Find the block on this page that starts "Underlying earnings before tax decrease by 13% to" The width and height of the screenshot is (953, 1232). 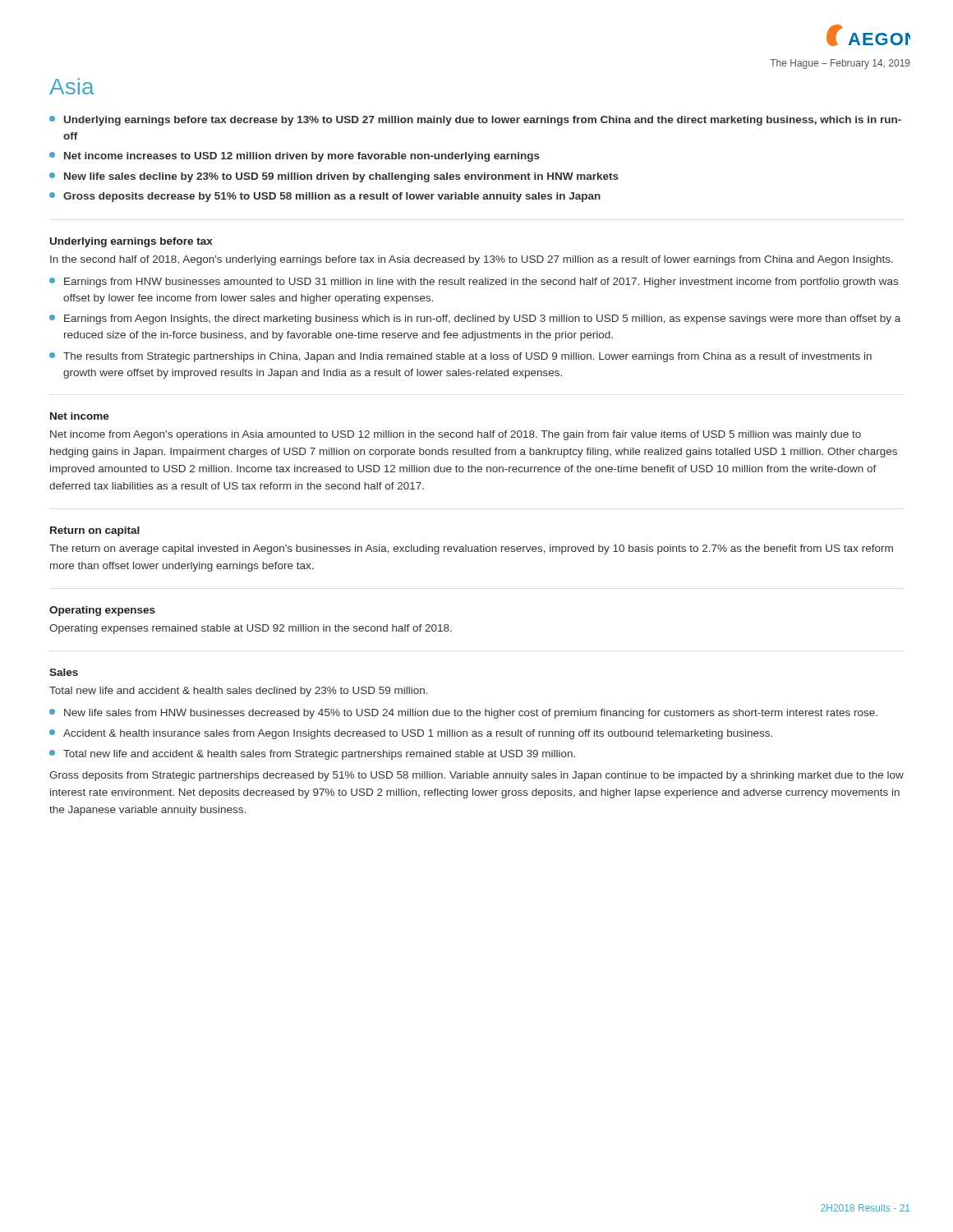(x=476, y=128)
